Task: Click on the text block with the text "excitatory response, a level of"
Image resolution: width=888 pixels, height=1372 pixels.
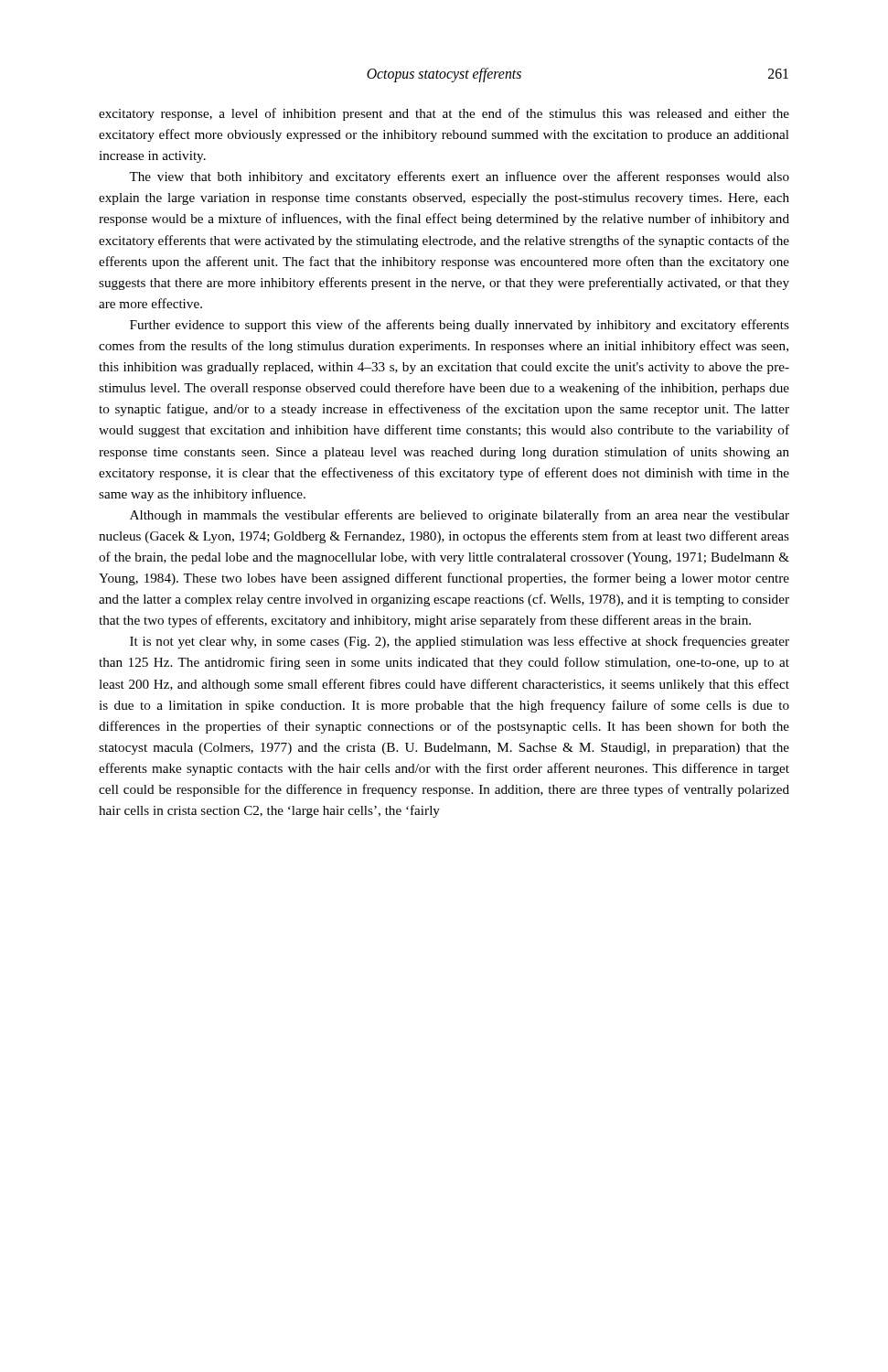Action: (x=444, y=462)
